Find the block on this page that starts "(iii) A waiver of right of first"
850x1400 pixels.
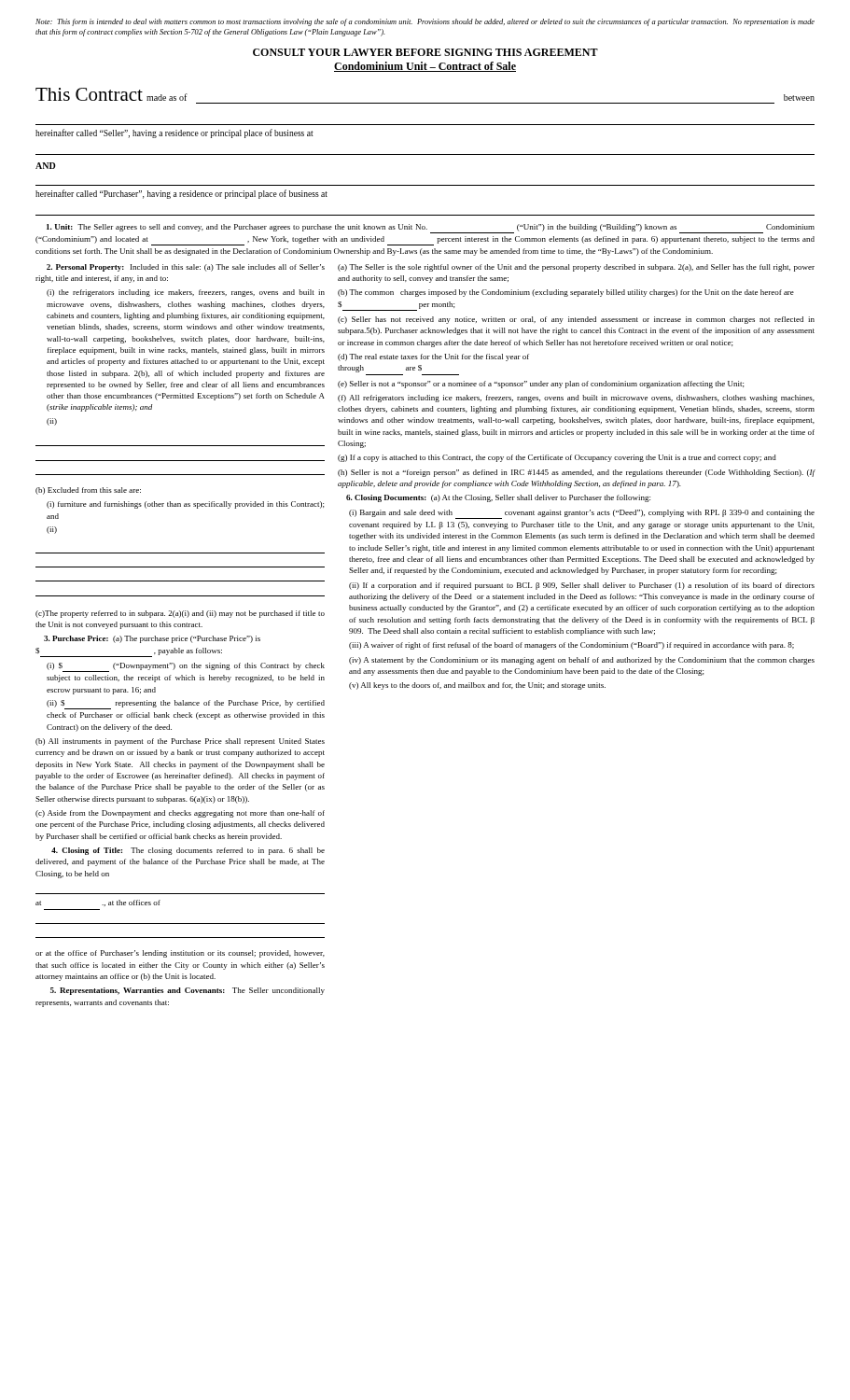(x=572, y=645)
